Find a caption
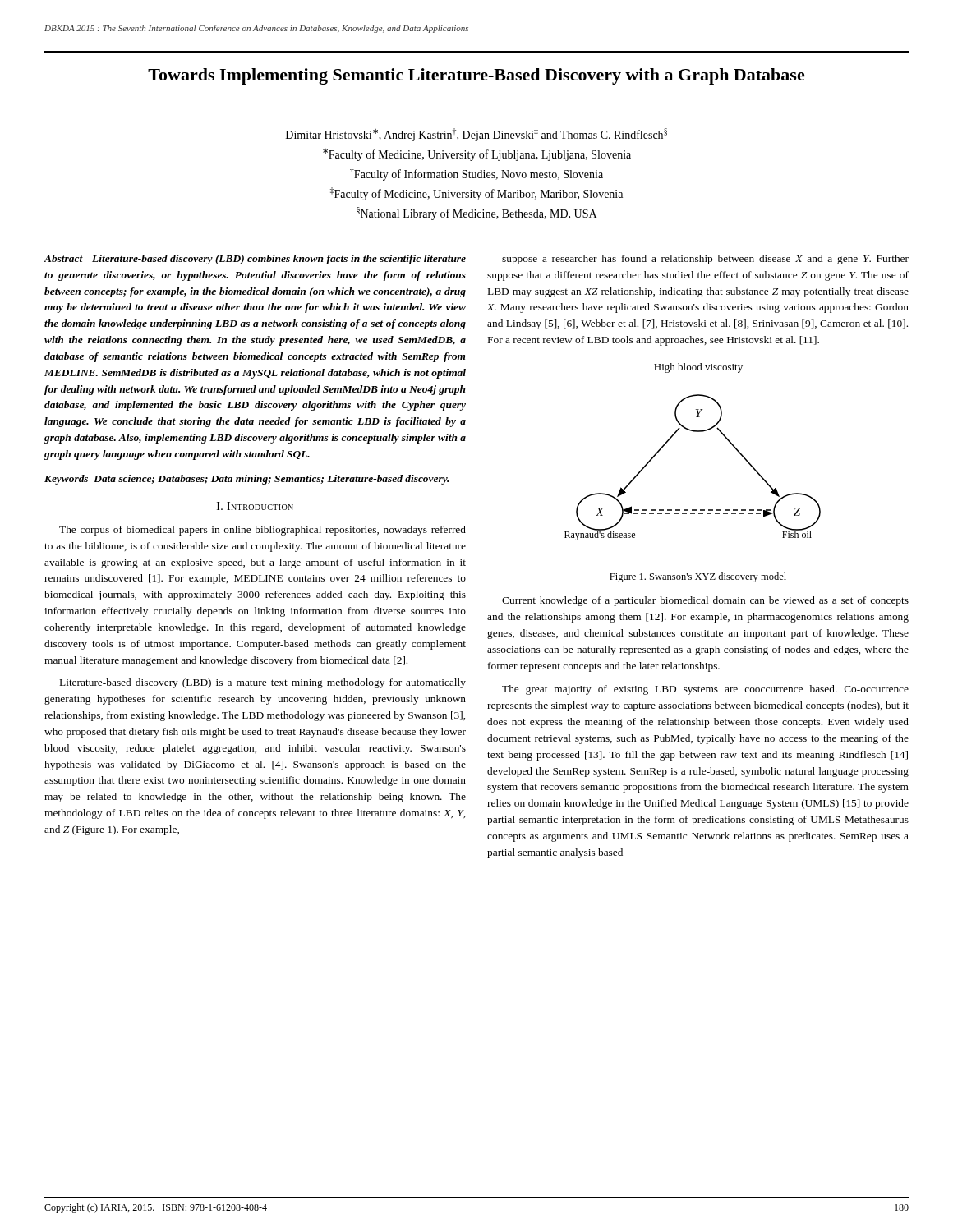 [x=698, y=576]
